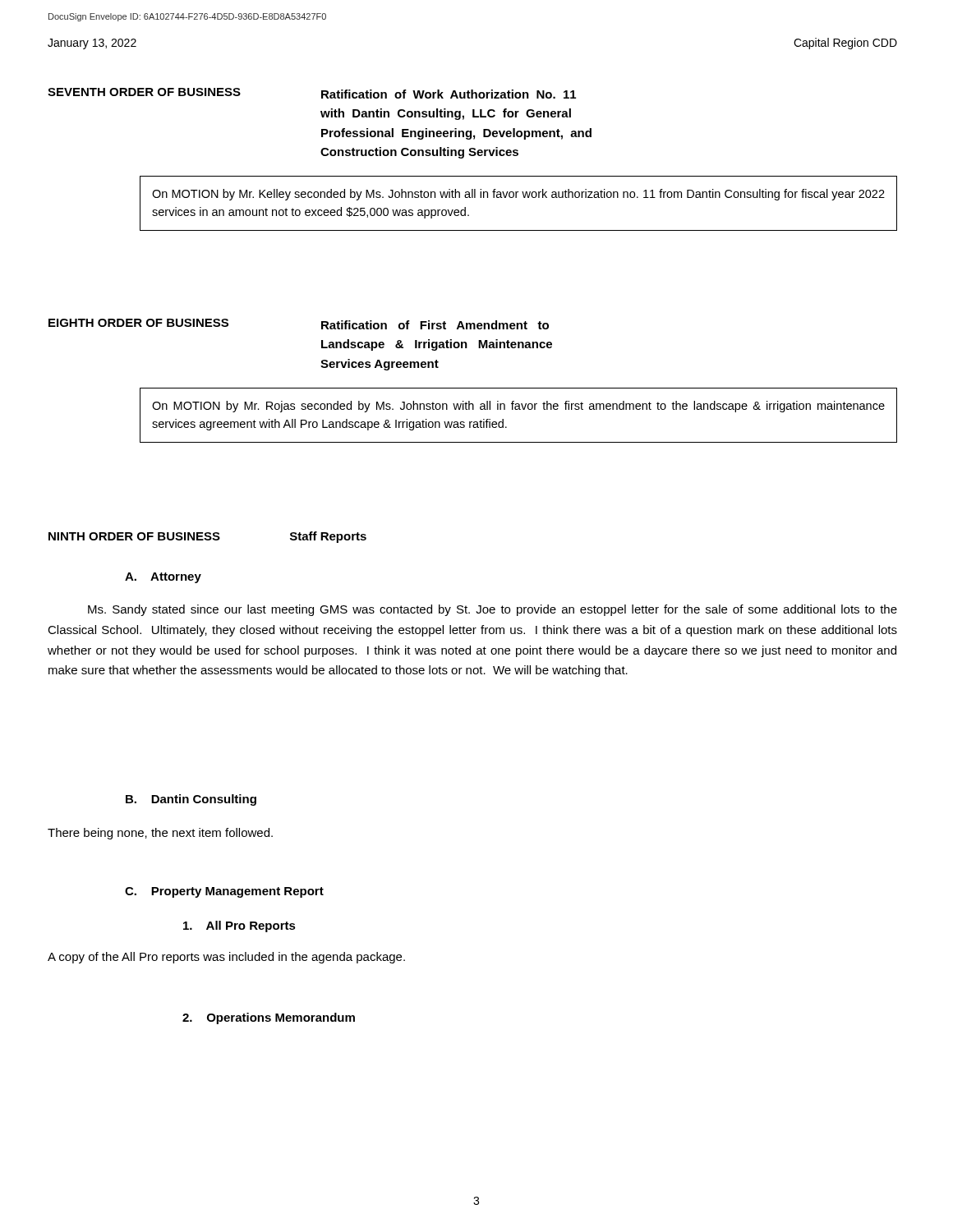Click on the element starting "C. Property Management Report"
Image resolution: width=953 pixels, height=1232 pixels.
224,891
